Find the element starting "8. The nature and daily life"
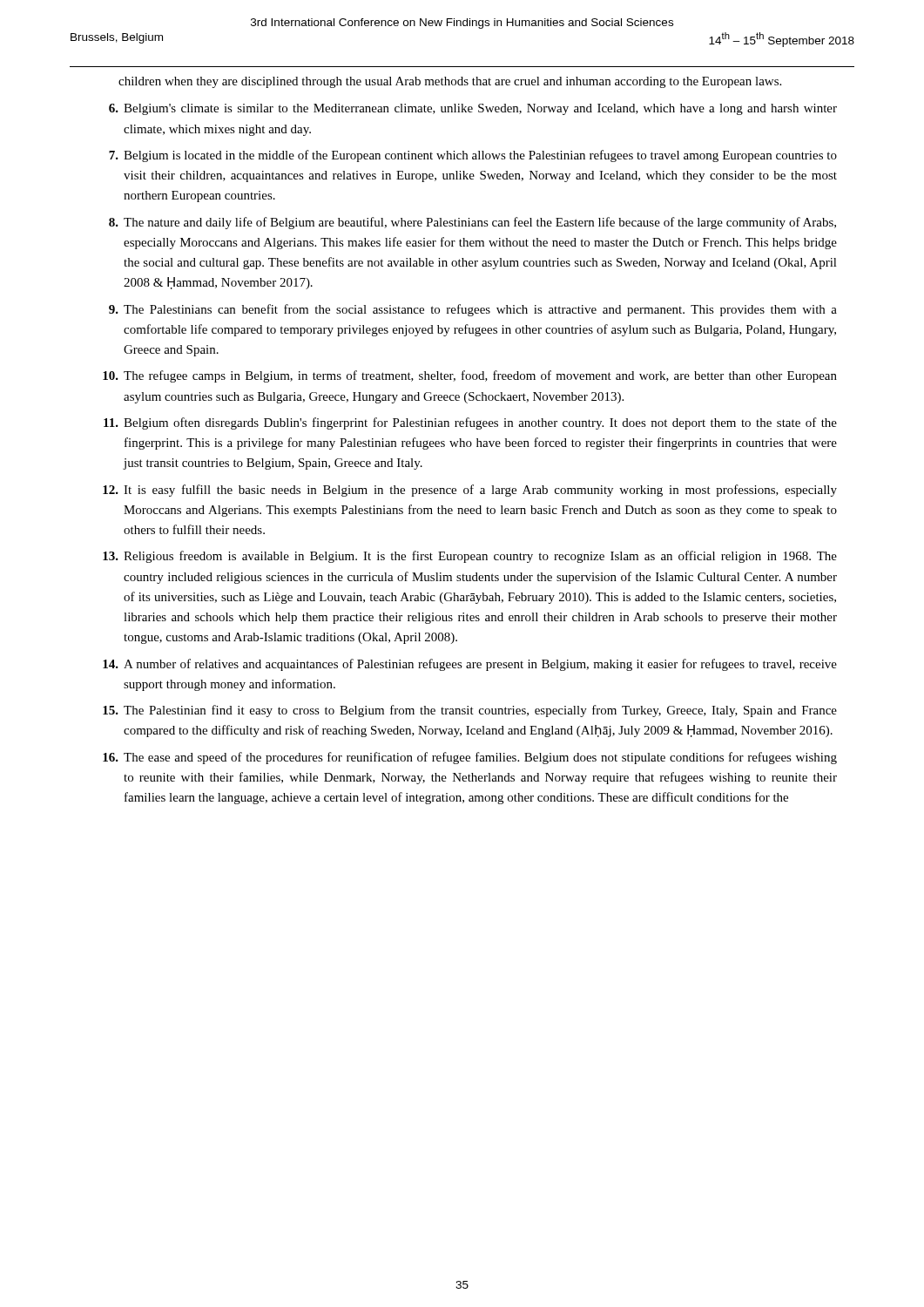This screenshot has height=1307, width=924. click(x=462, y=253)
